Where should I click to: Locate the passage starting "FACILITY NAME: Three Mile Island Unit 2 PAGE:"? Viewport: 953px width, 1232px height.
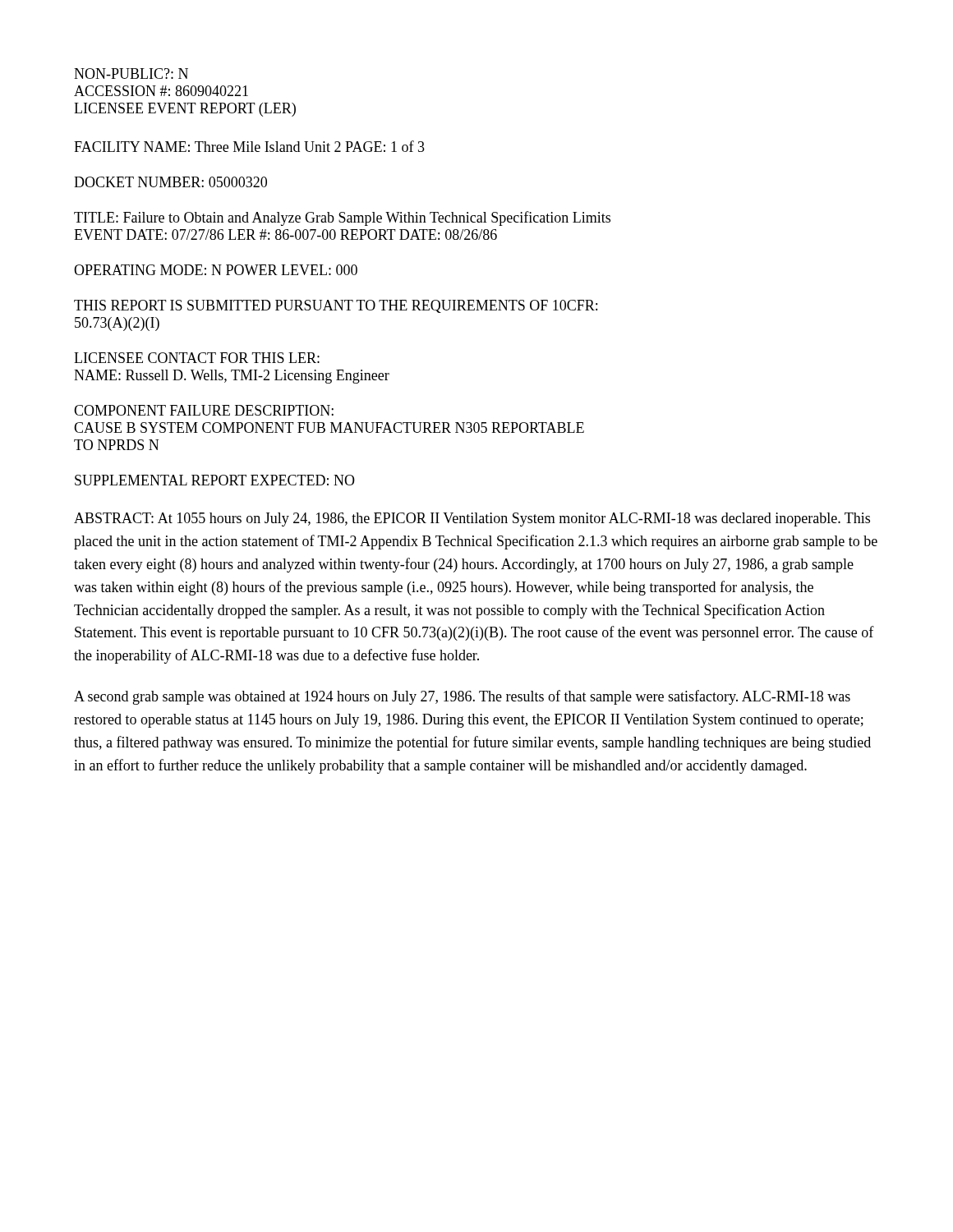[249, 147]
